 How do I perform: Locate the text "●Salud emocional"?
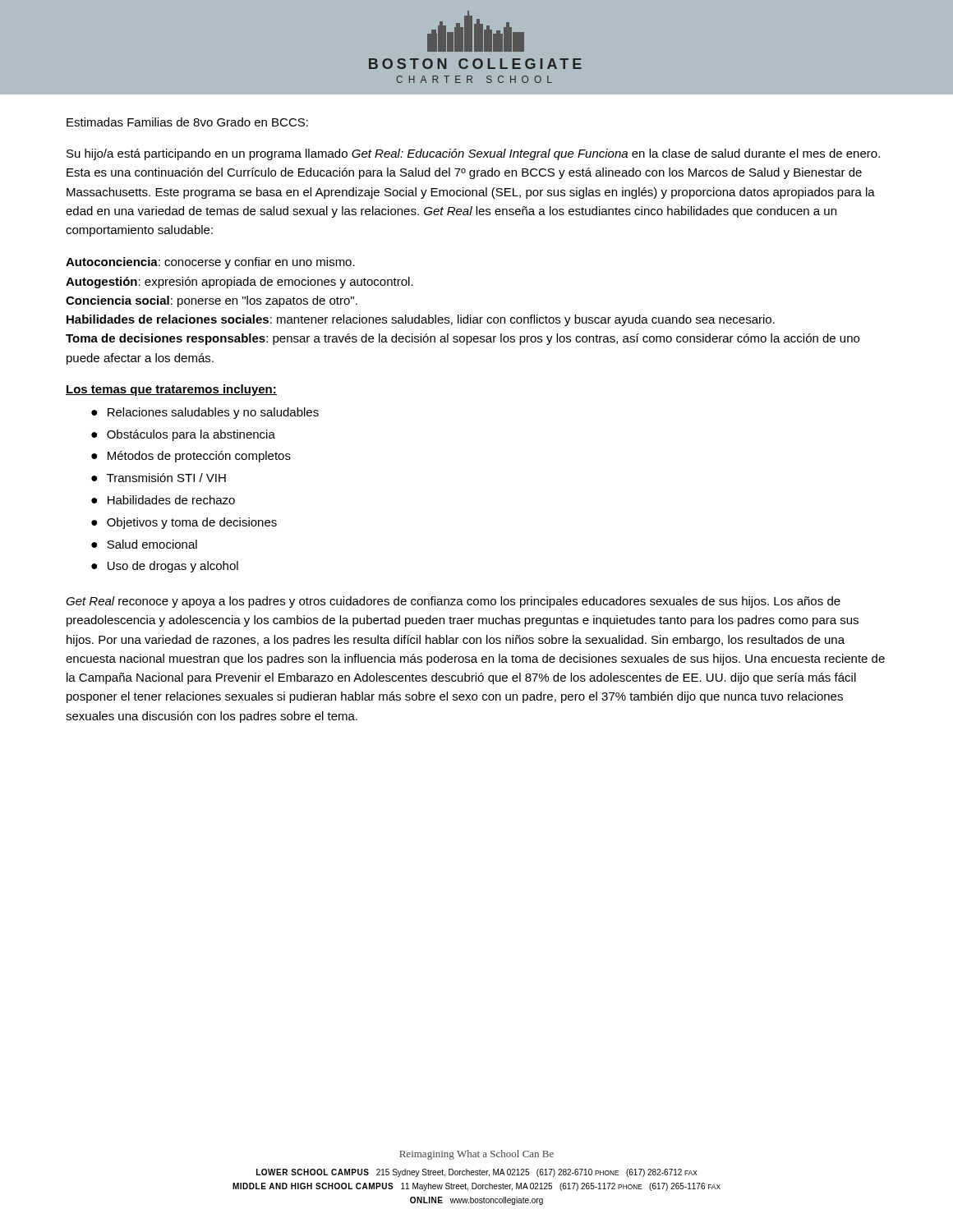[144, 544]
